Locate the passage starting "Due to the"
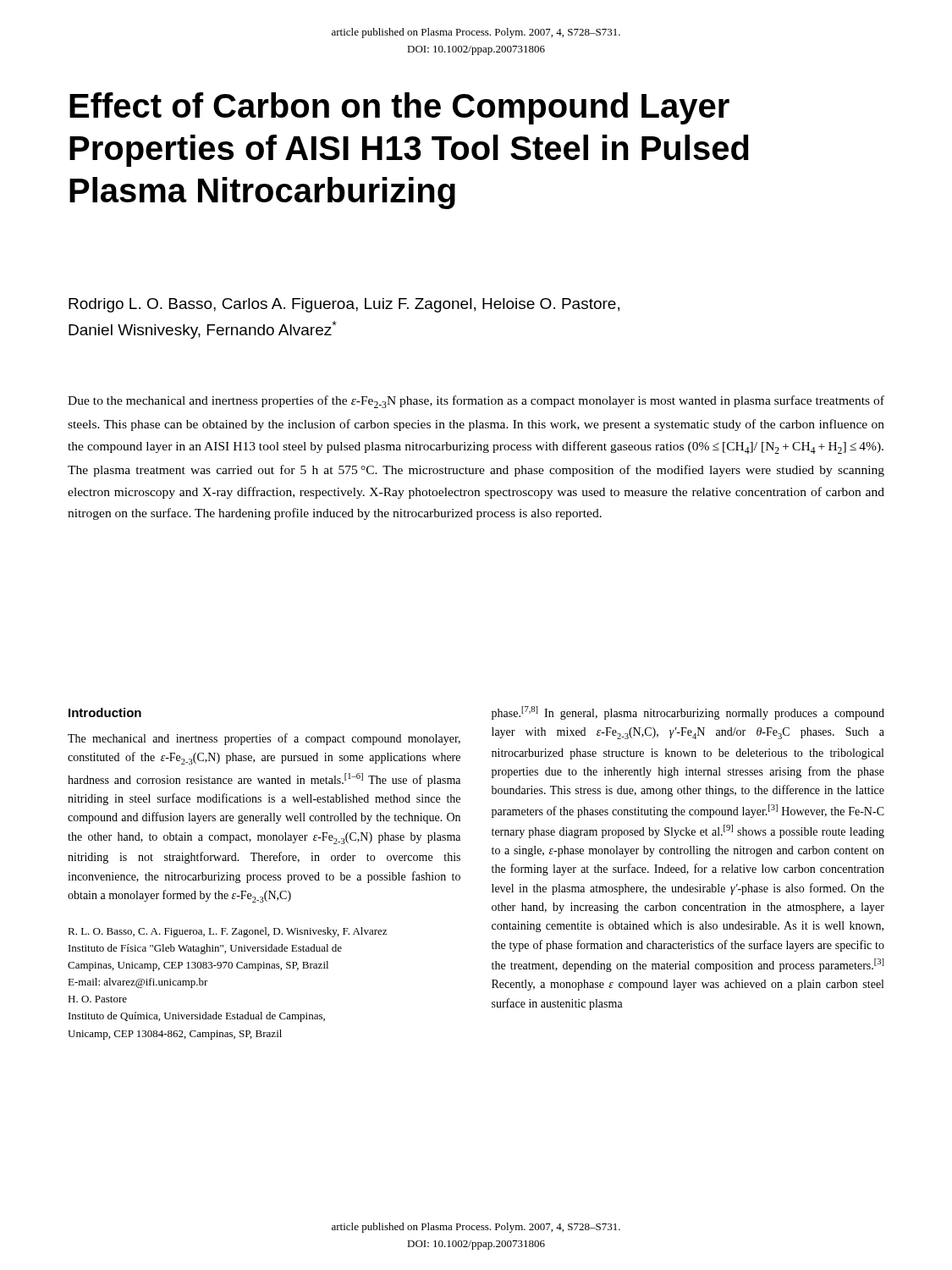 [476, 456]
